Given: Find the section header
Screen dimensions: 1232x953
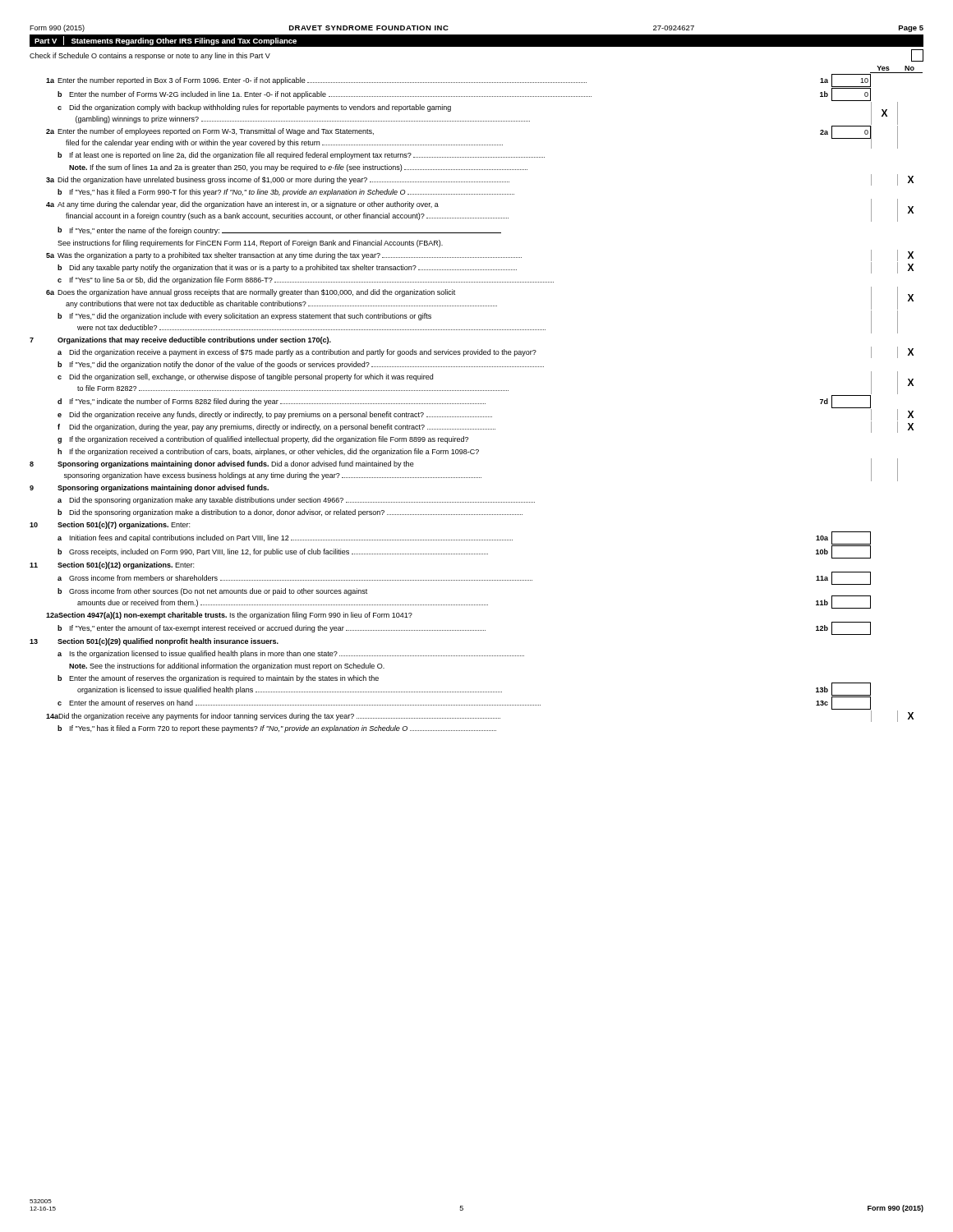Looking at the screenshot, I should [166, 41].
